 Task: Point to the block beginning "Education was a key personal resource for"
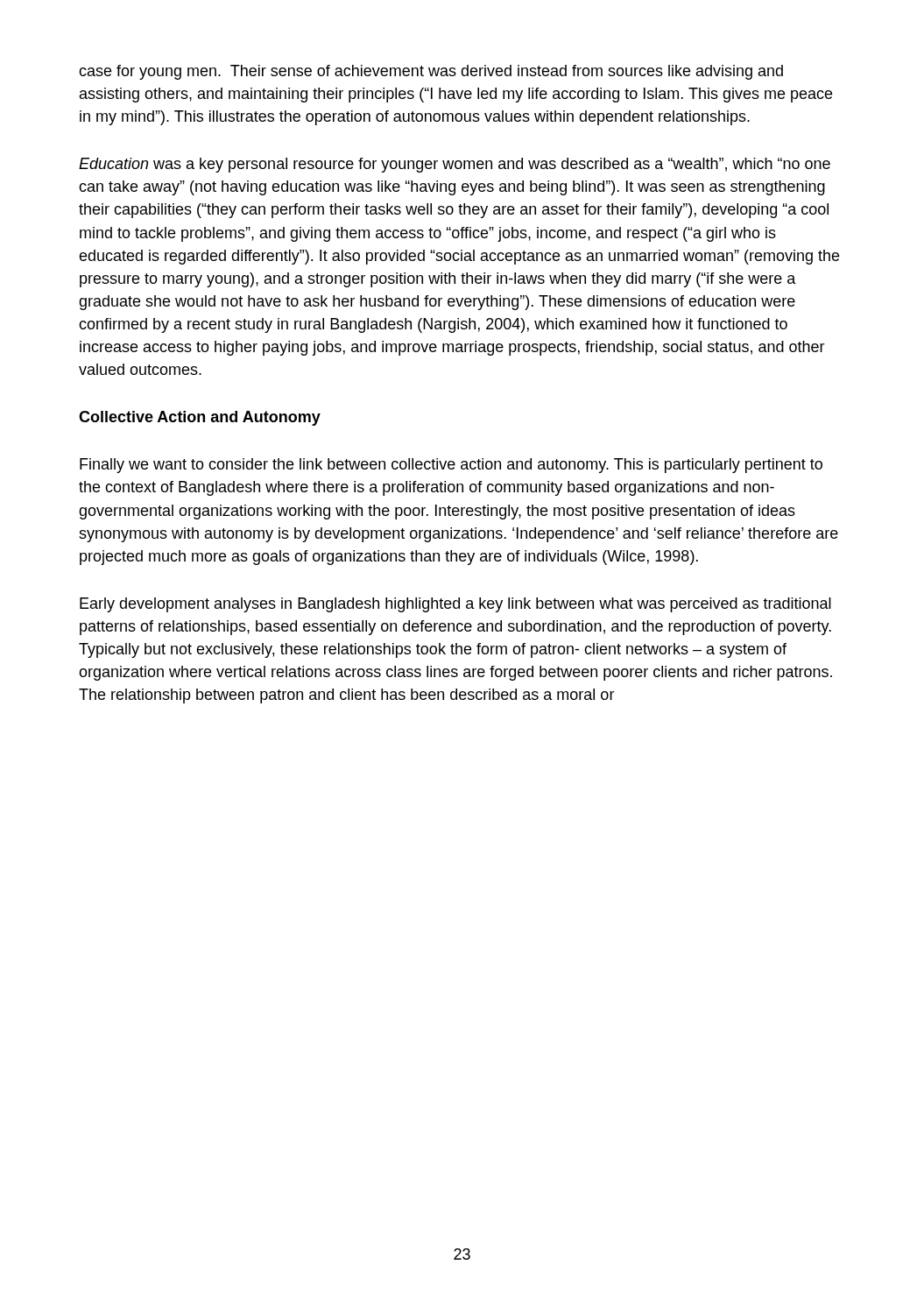click(x=459, y=267)
